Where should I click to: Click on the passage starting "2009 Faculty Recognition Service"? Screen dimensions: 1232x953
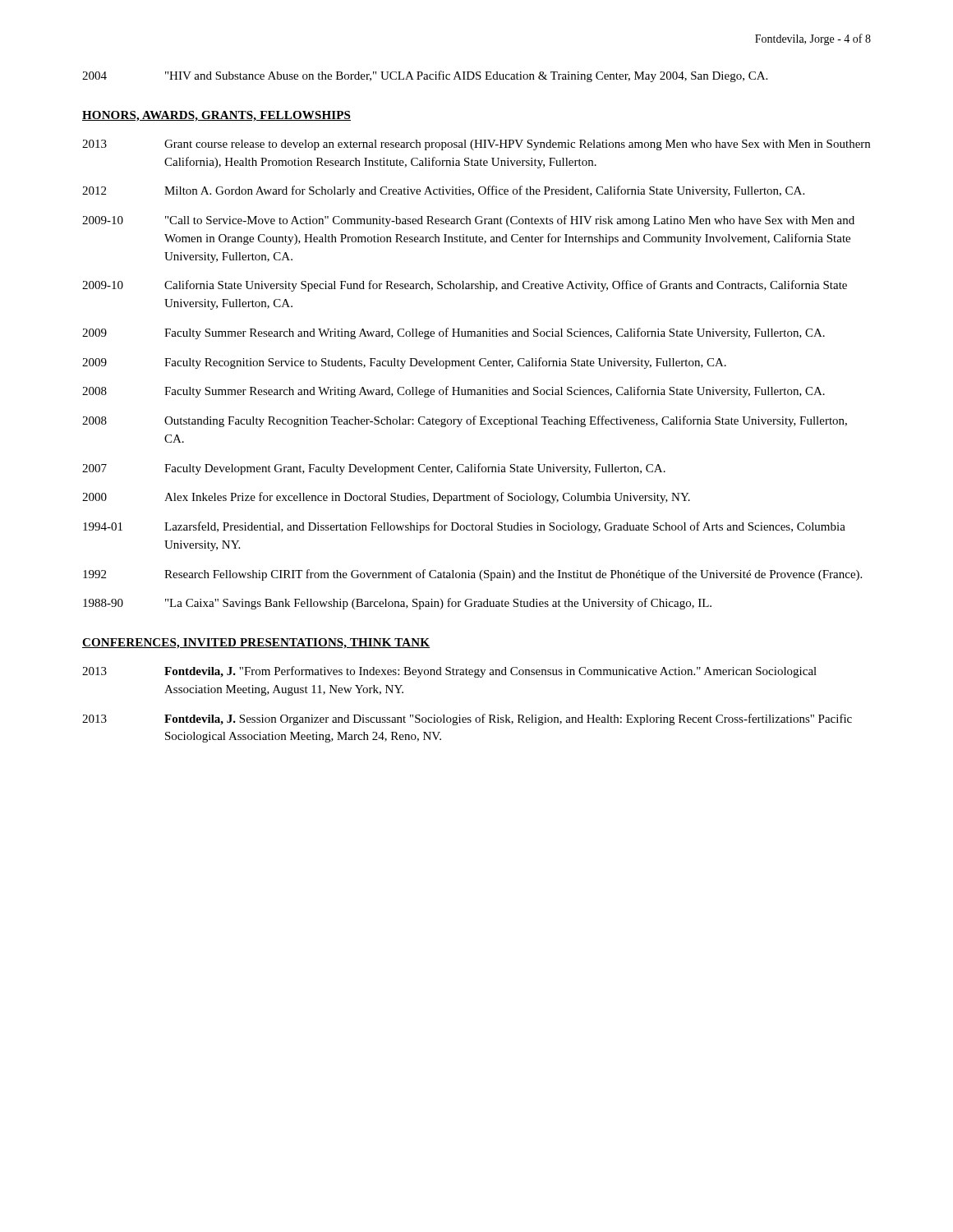[476, 363]
